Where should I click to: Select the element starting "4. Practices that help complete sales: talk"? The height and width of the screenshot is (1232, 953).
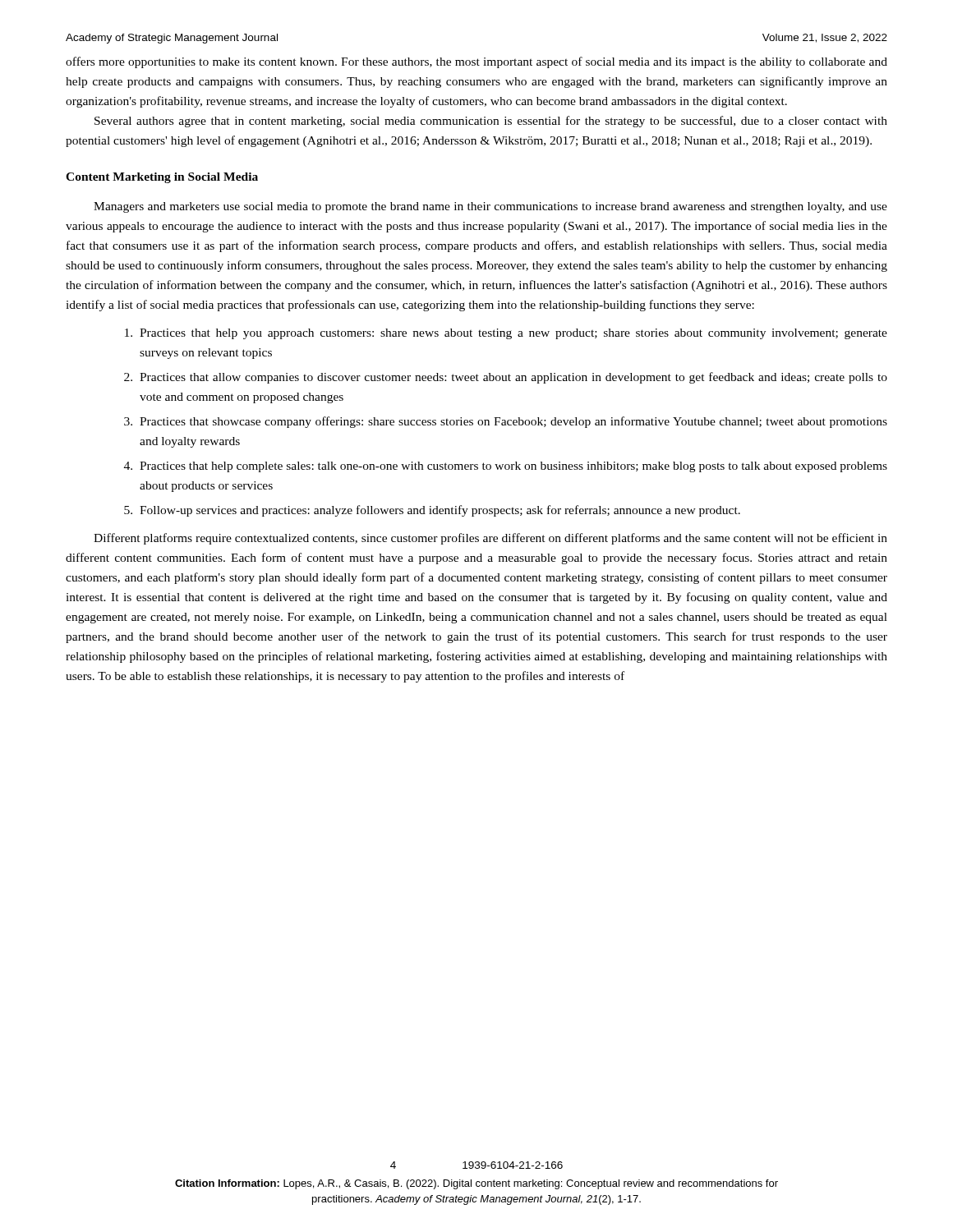coord(501,476)
